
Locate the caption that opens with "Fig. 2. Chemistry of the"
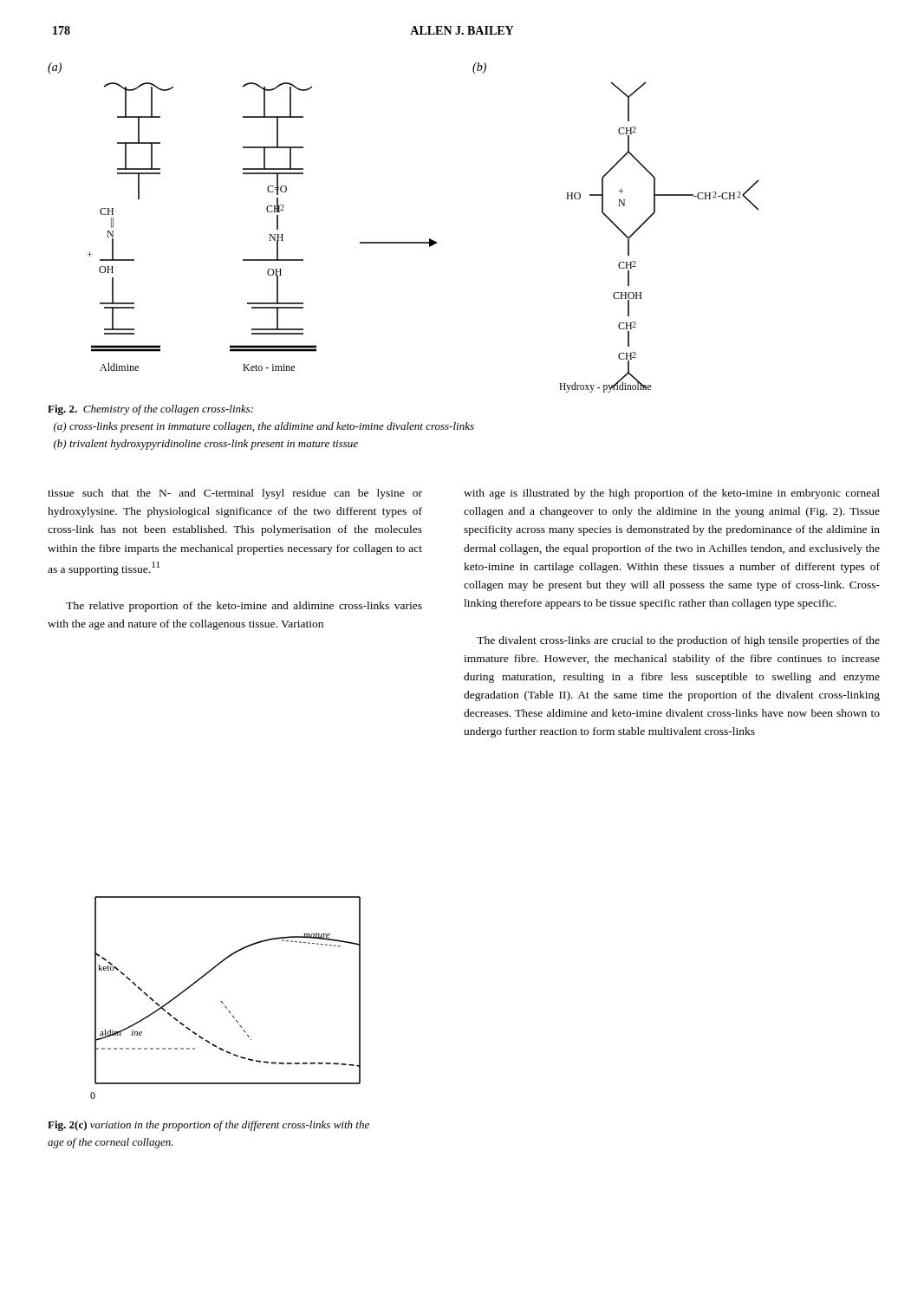point(261,426)
